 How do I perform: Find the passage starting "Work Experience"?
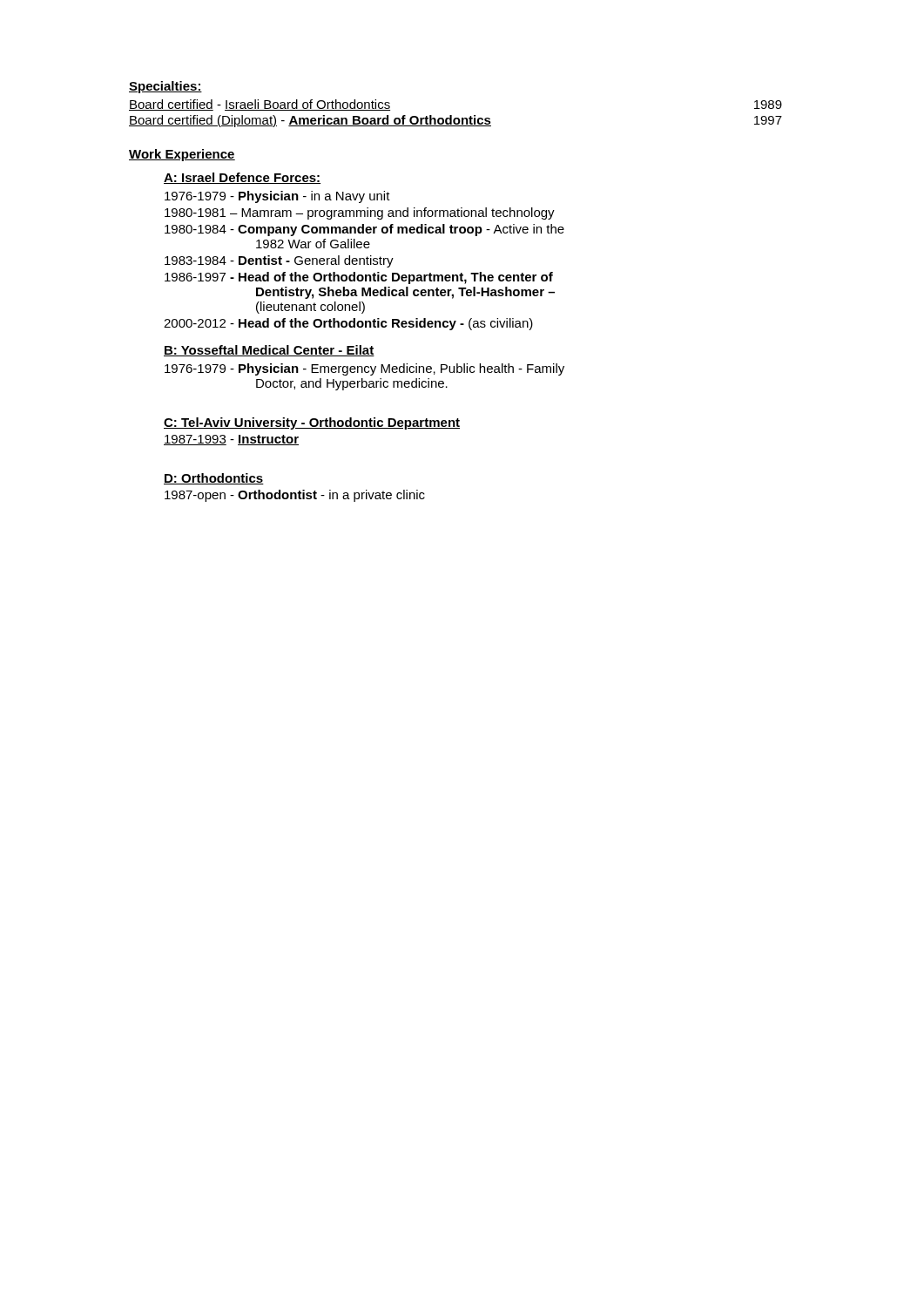(x=182, y=154)
